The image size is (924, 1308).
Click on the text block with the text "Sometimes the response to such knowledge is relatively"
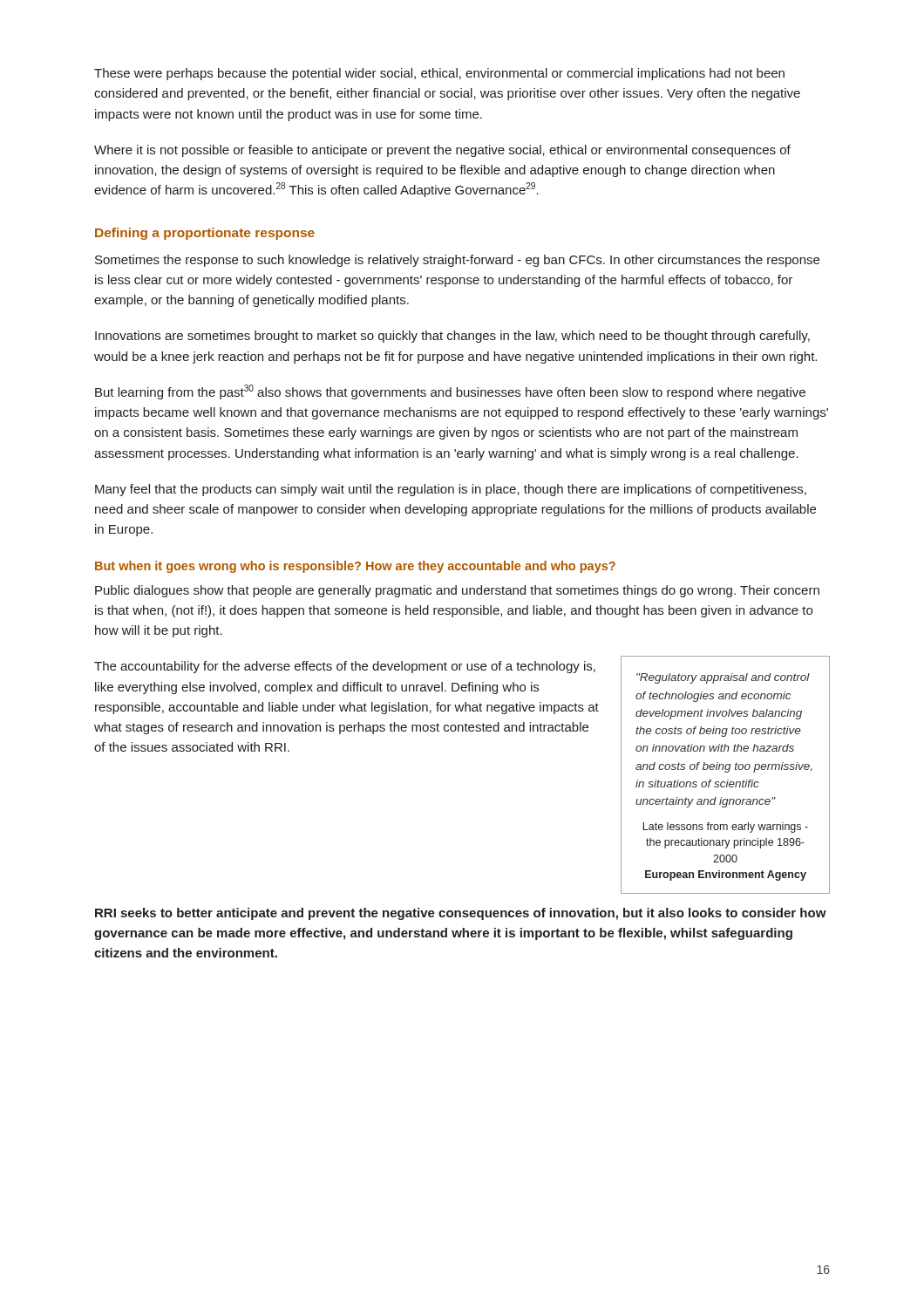(x=457, y=279)
